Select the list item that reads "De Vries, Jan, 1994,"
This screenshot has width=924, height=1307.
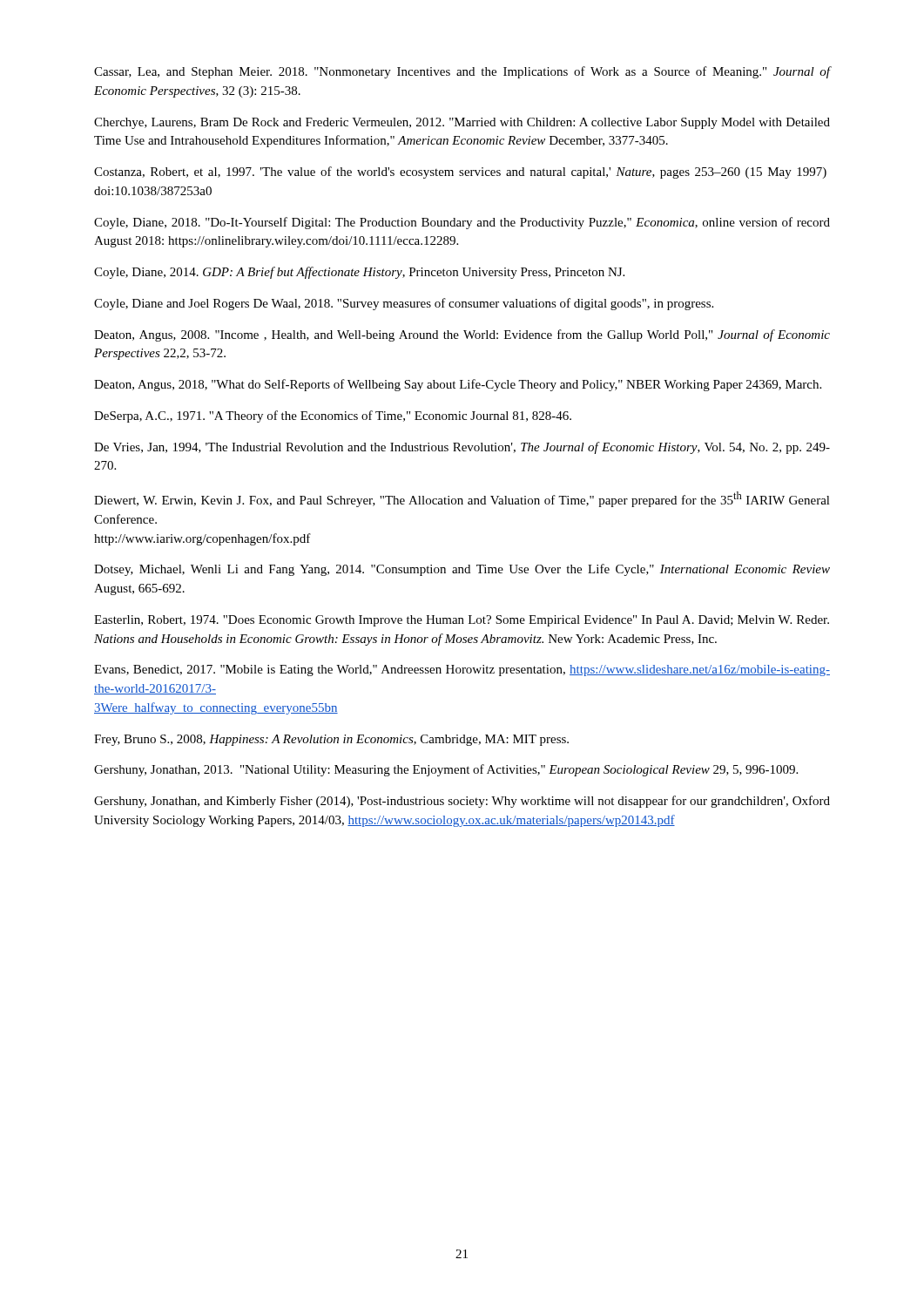(x=462, y=456)
